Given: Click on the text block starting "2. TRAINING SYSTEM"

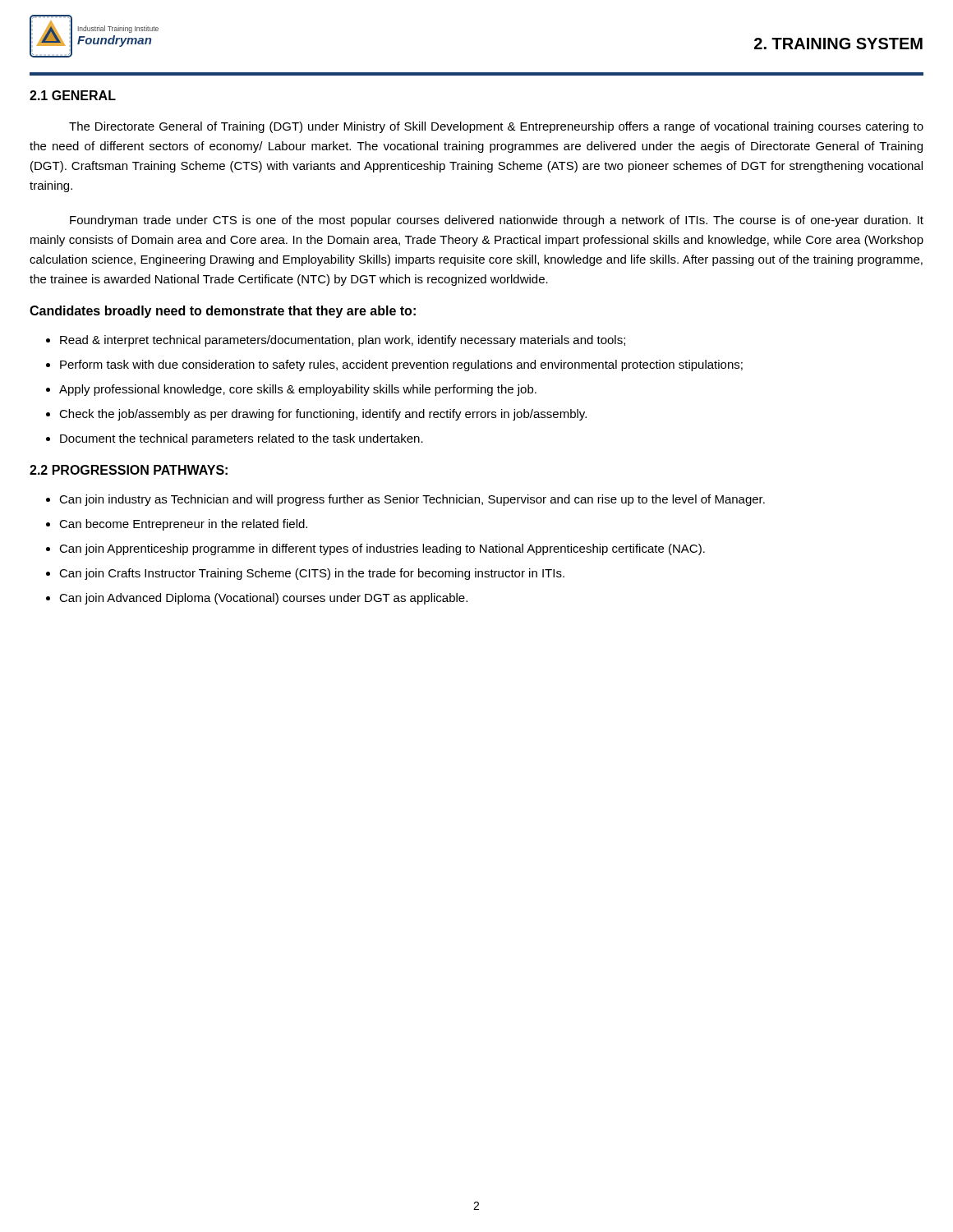Looking at the screenshot, I should click(x=839, y=44).
